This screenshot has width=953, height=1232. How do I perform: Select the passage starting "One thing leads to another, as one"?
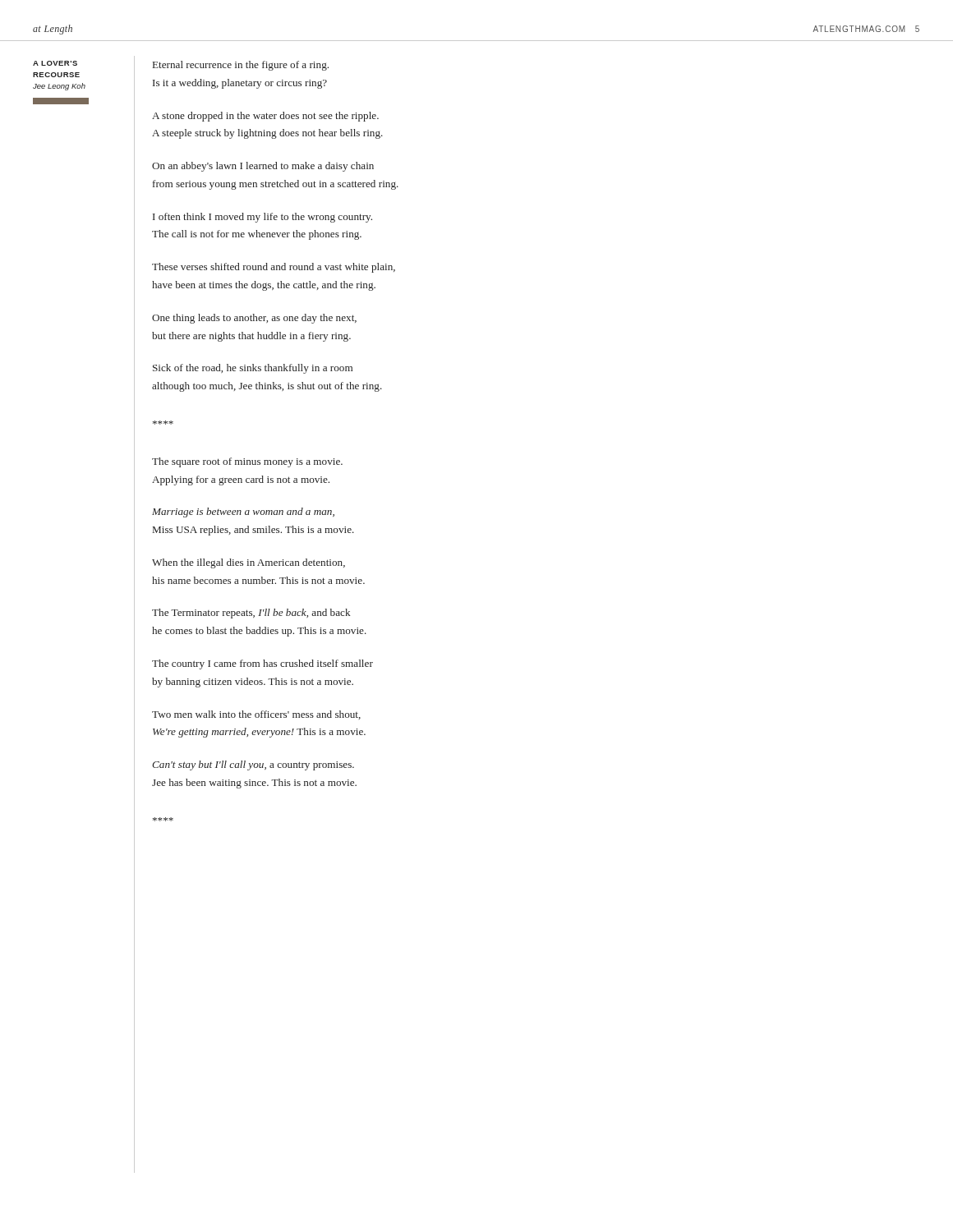(x=255, y=326)
